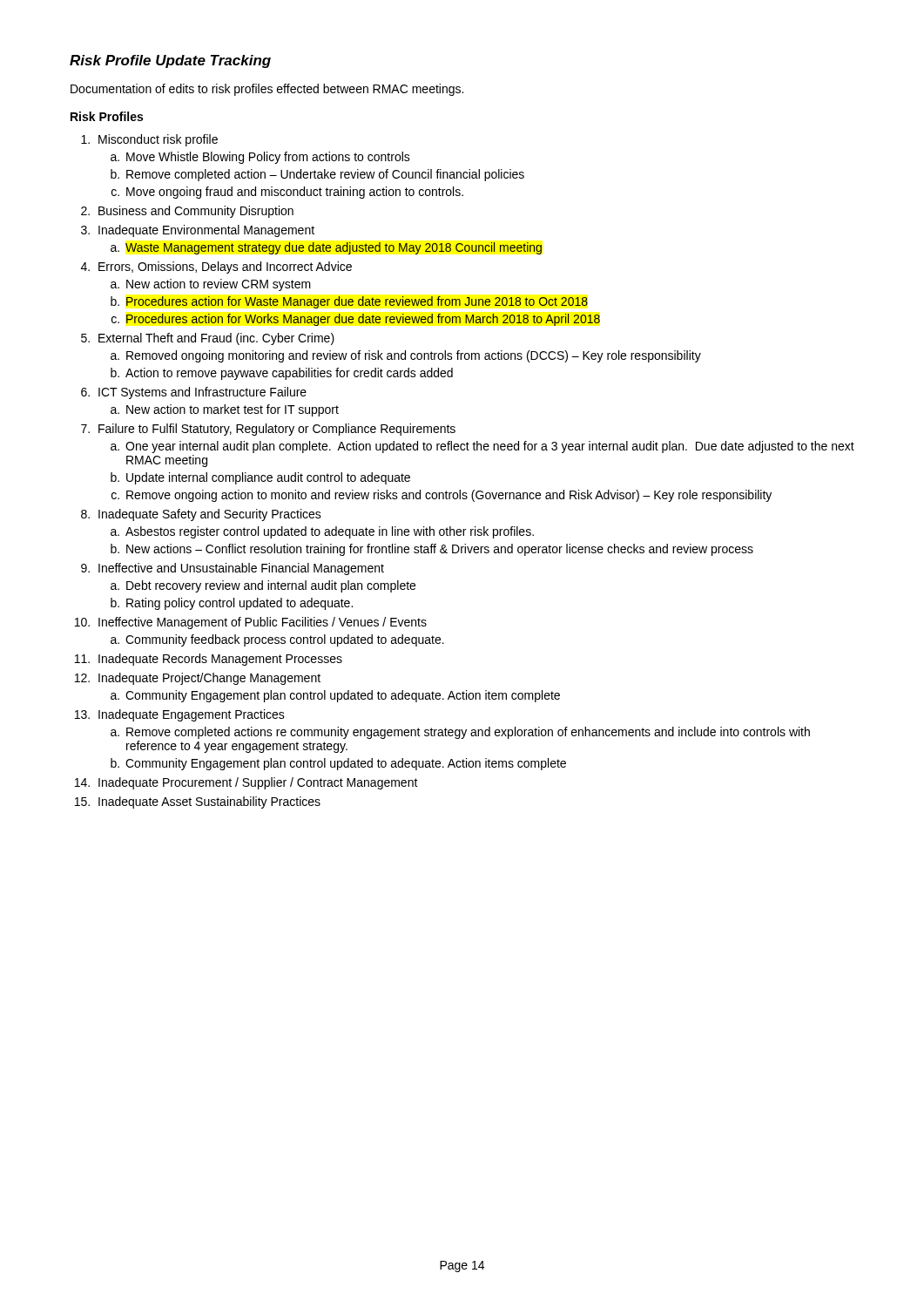This screenshot has width=924, height=1307.
Task: Click on the region starting "Procedures action for Waste Manager due"
Action: [x=357, y=301]
